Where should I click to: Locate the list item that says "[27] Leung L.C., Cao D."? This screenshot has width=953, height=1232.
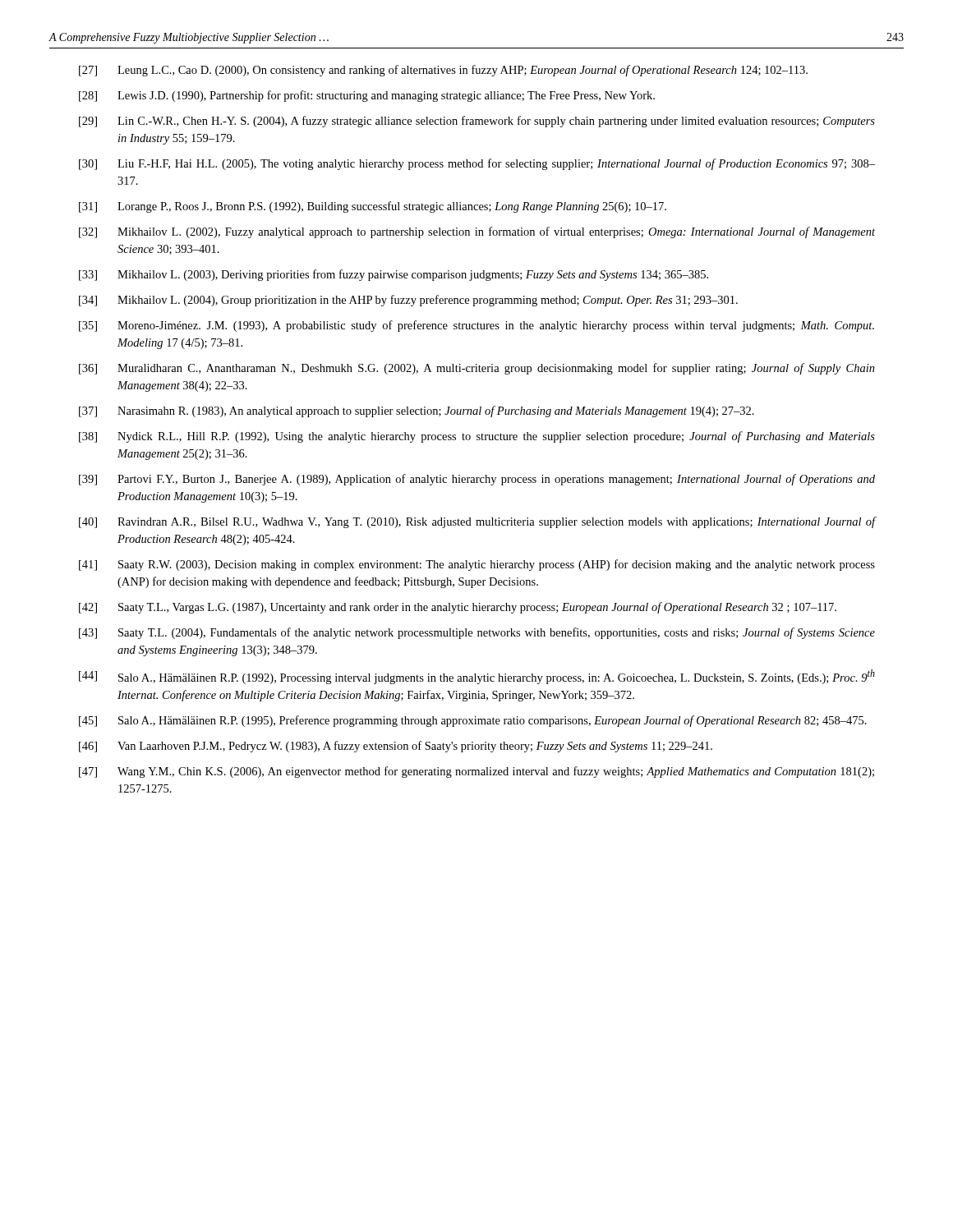tap(443, 70)
